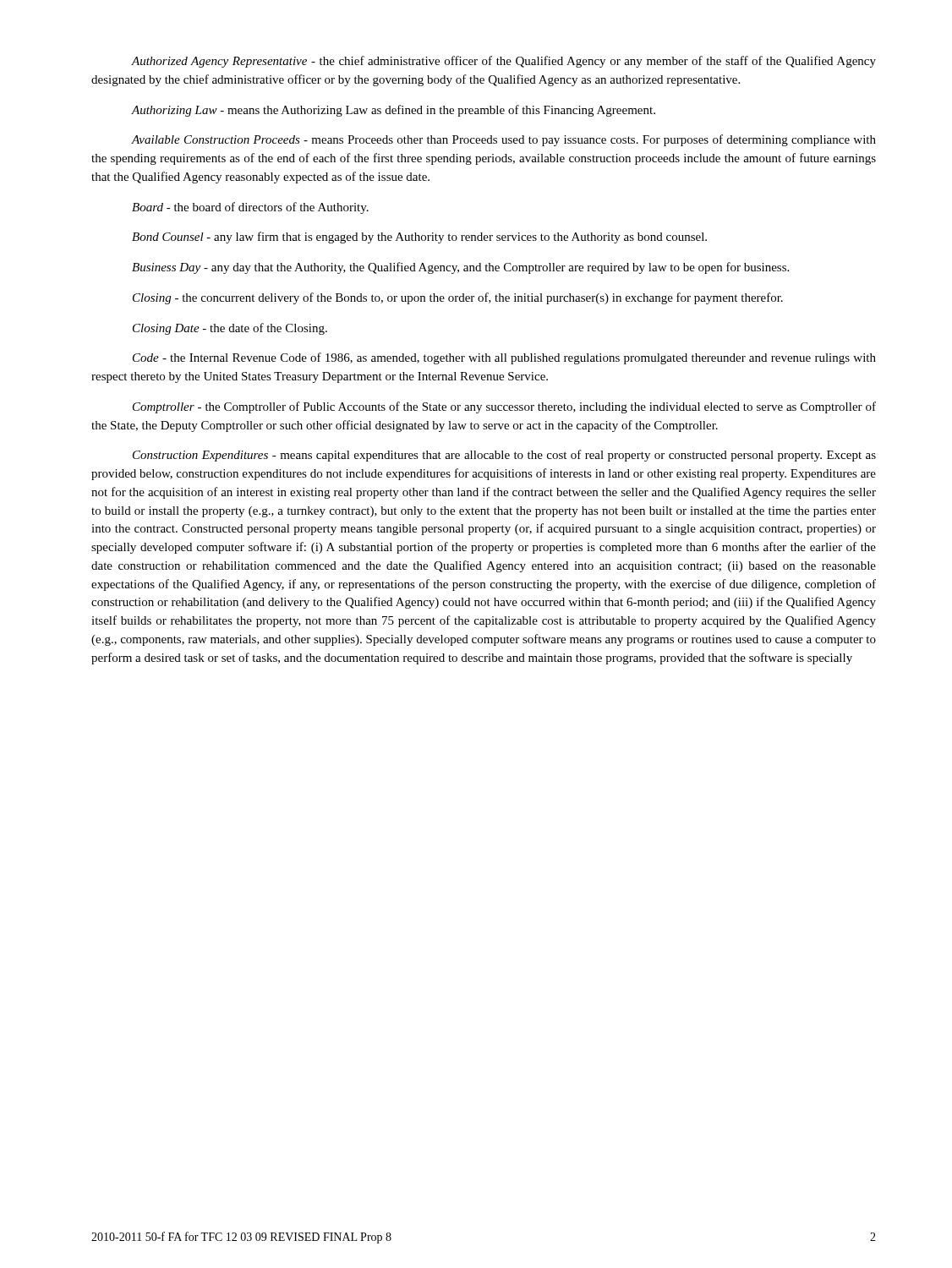Locate the block of text that opens with "Construction Expenditures - means capital"
Image resolution: width=952 pixels, height=1268 pixels.
click(x=484, y=556)
